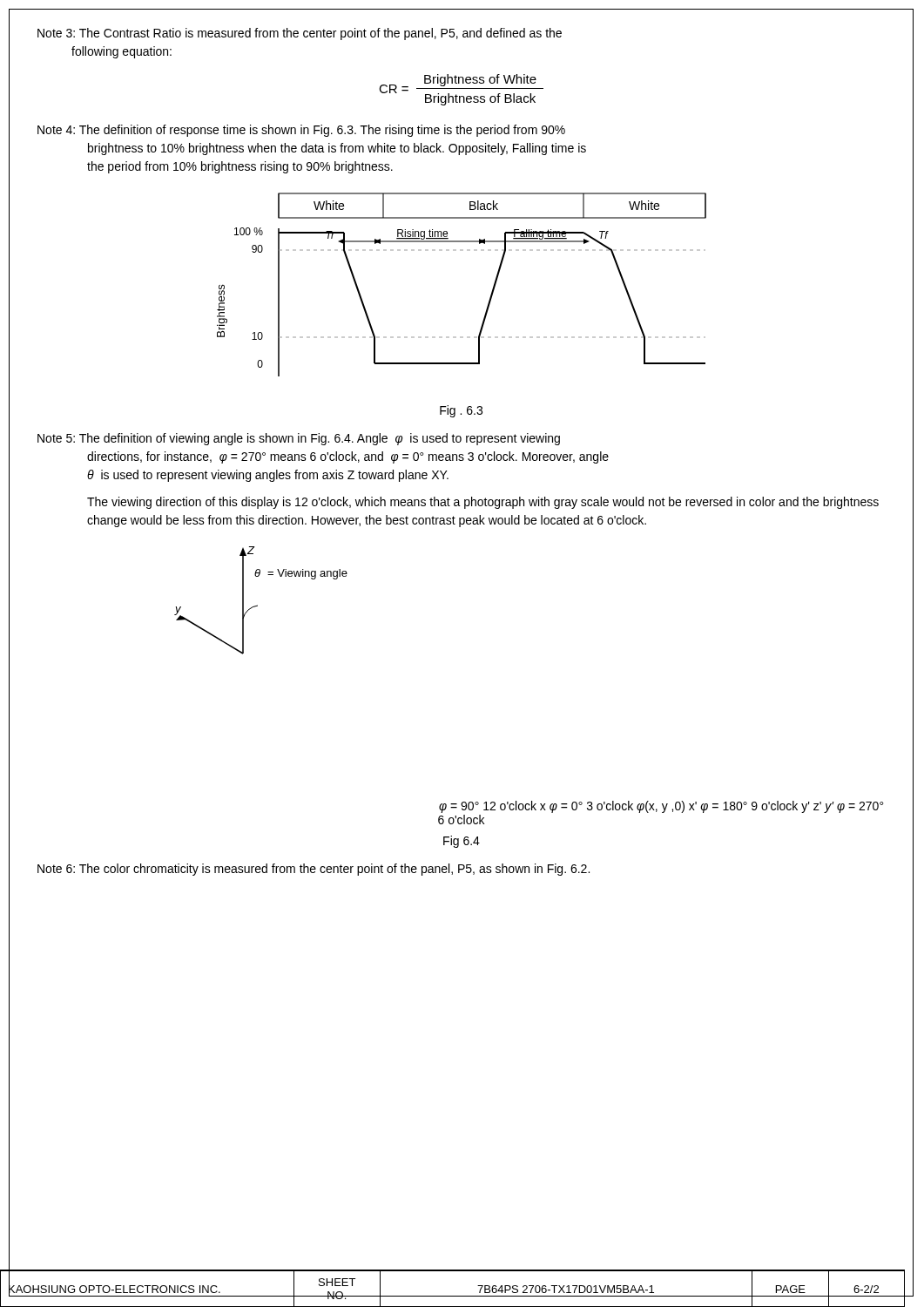This screenshot has width=924, height=1307.
Task: Navigate to the text starting "Fig . 6.3"
Action: [x=461, y=410]
